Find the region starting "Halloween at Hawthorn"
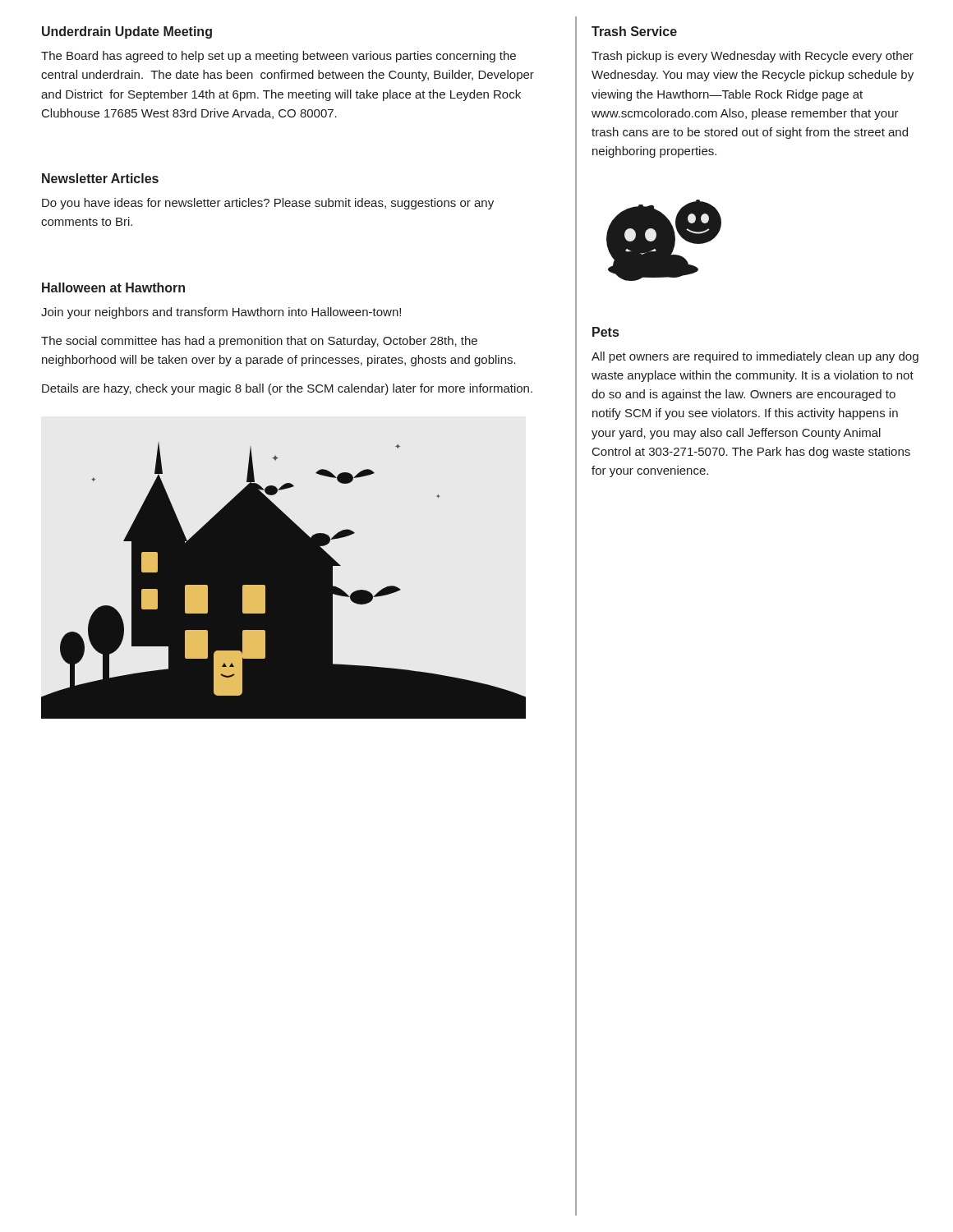 pos(113,287)
